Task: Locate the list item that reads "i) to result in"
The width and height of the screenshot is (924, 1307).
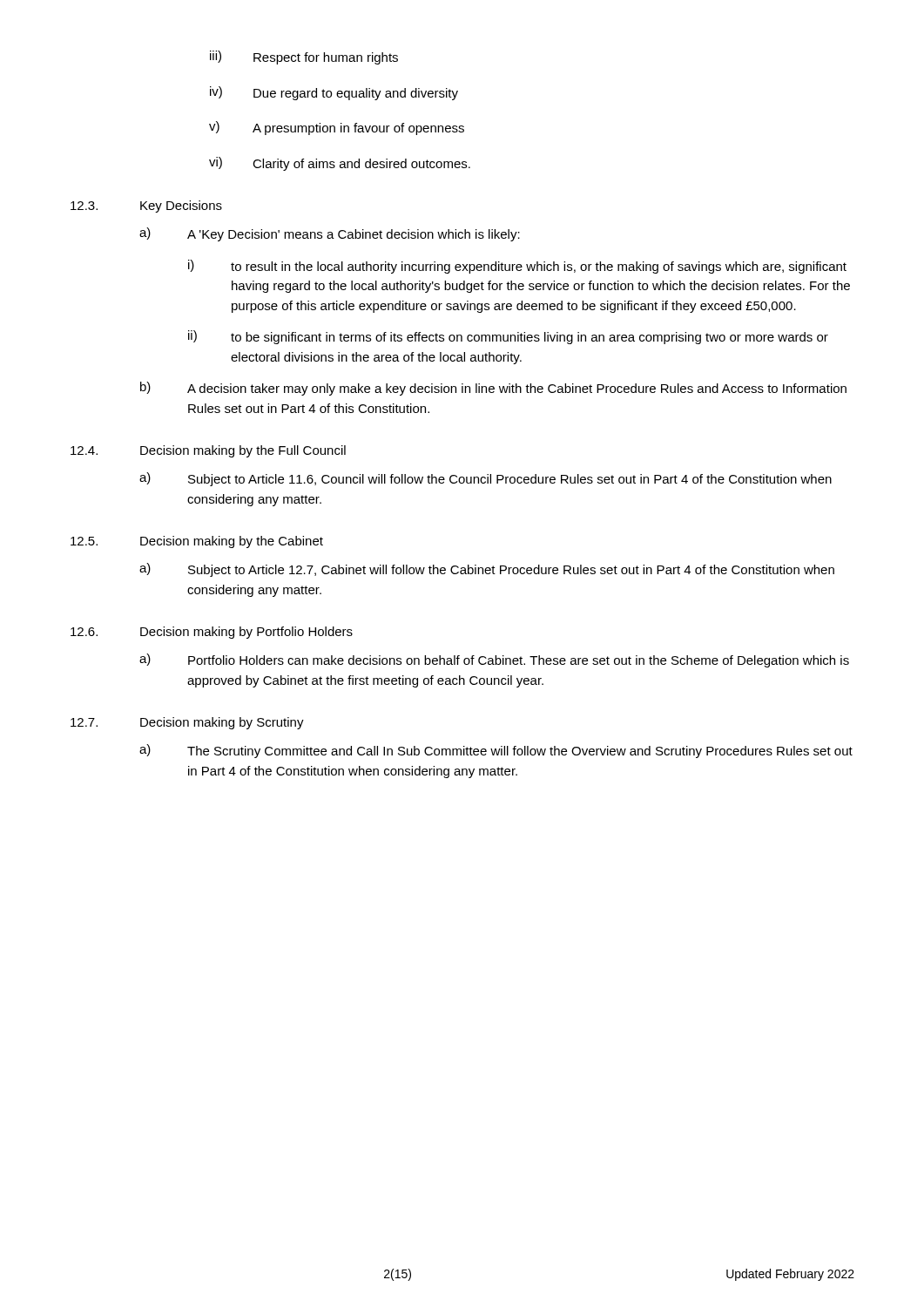Action: pyautogui.click(x=521, y=286)
